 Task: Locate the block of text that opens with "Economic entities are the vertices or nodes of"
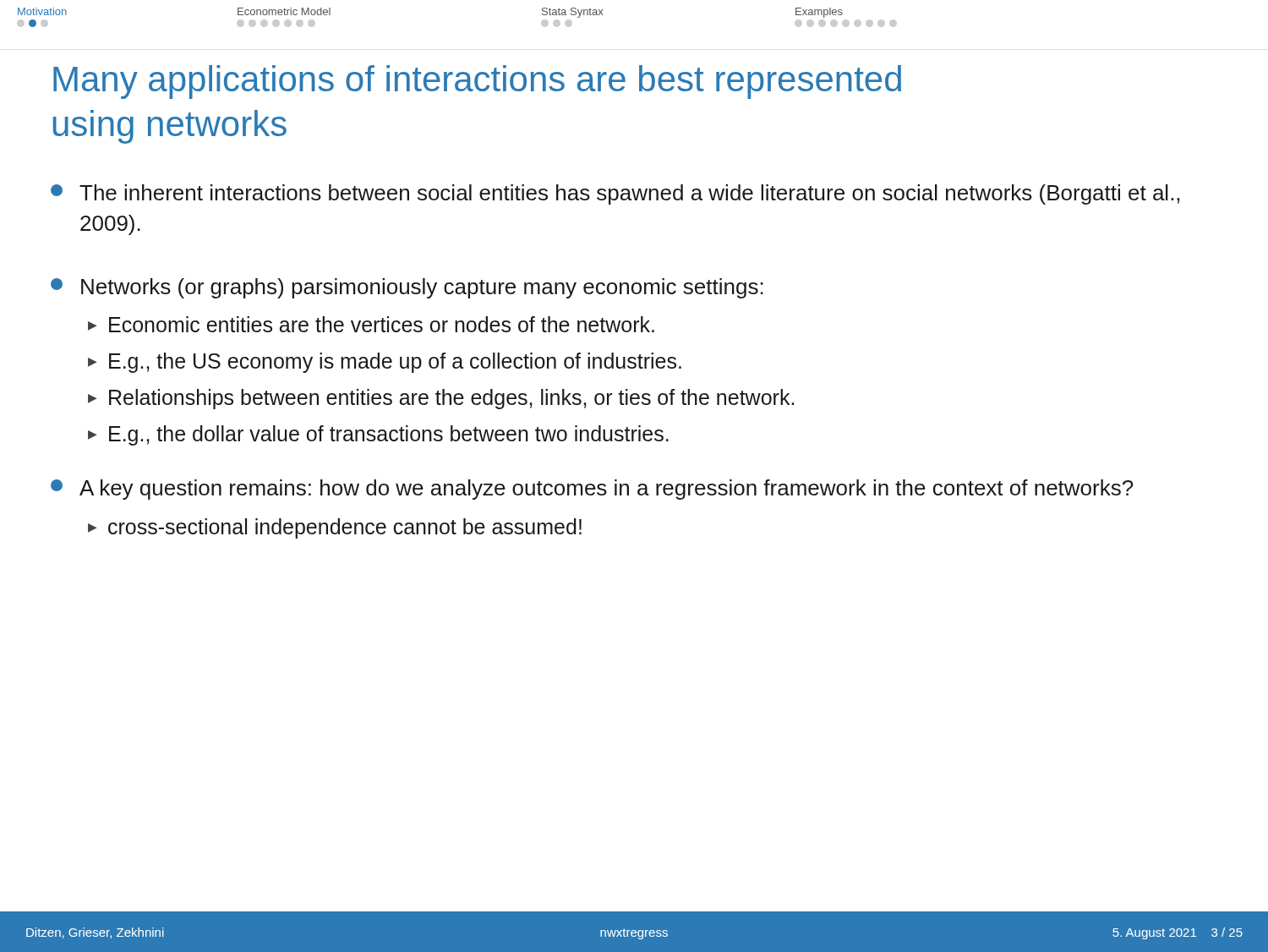pyautogui.click(x=372, y=325)
